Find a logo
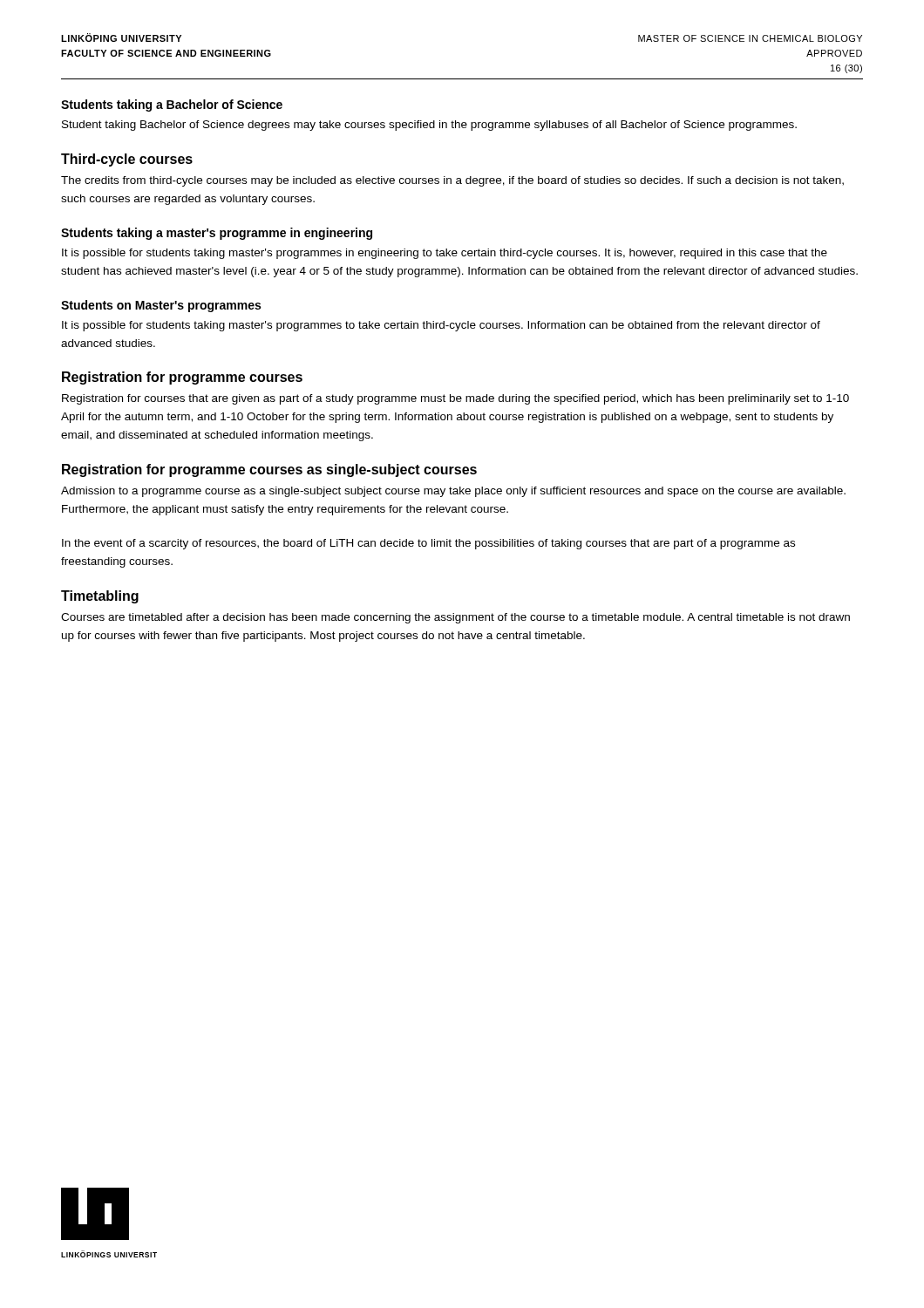The image size is (924, 1308). [x=109, y=1227]
